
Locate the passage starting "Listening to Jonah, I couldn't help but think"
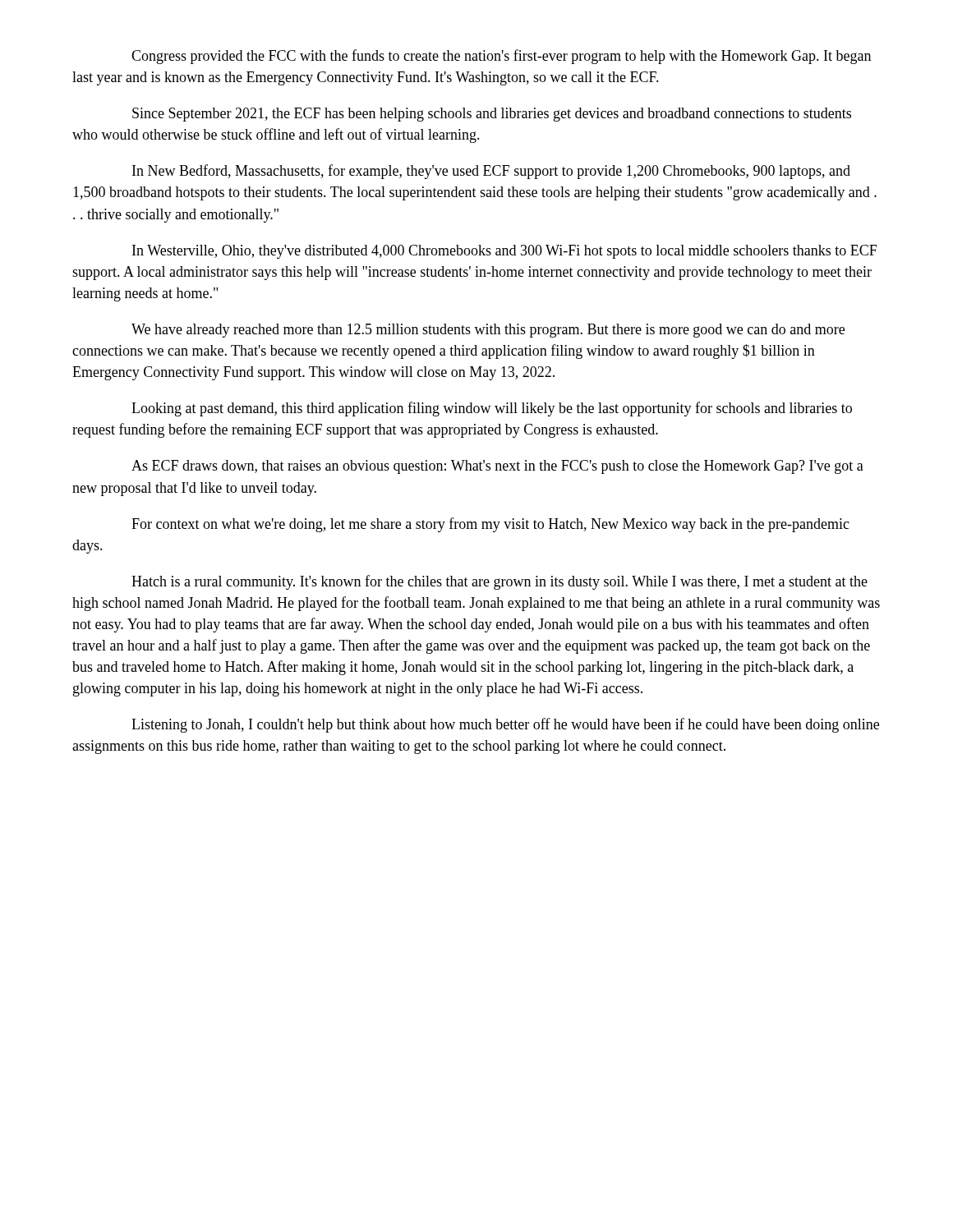476,735
